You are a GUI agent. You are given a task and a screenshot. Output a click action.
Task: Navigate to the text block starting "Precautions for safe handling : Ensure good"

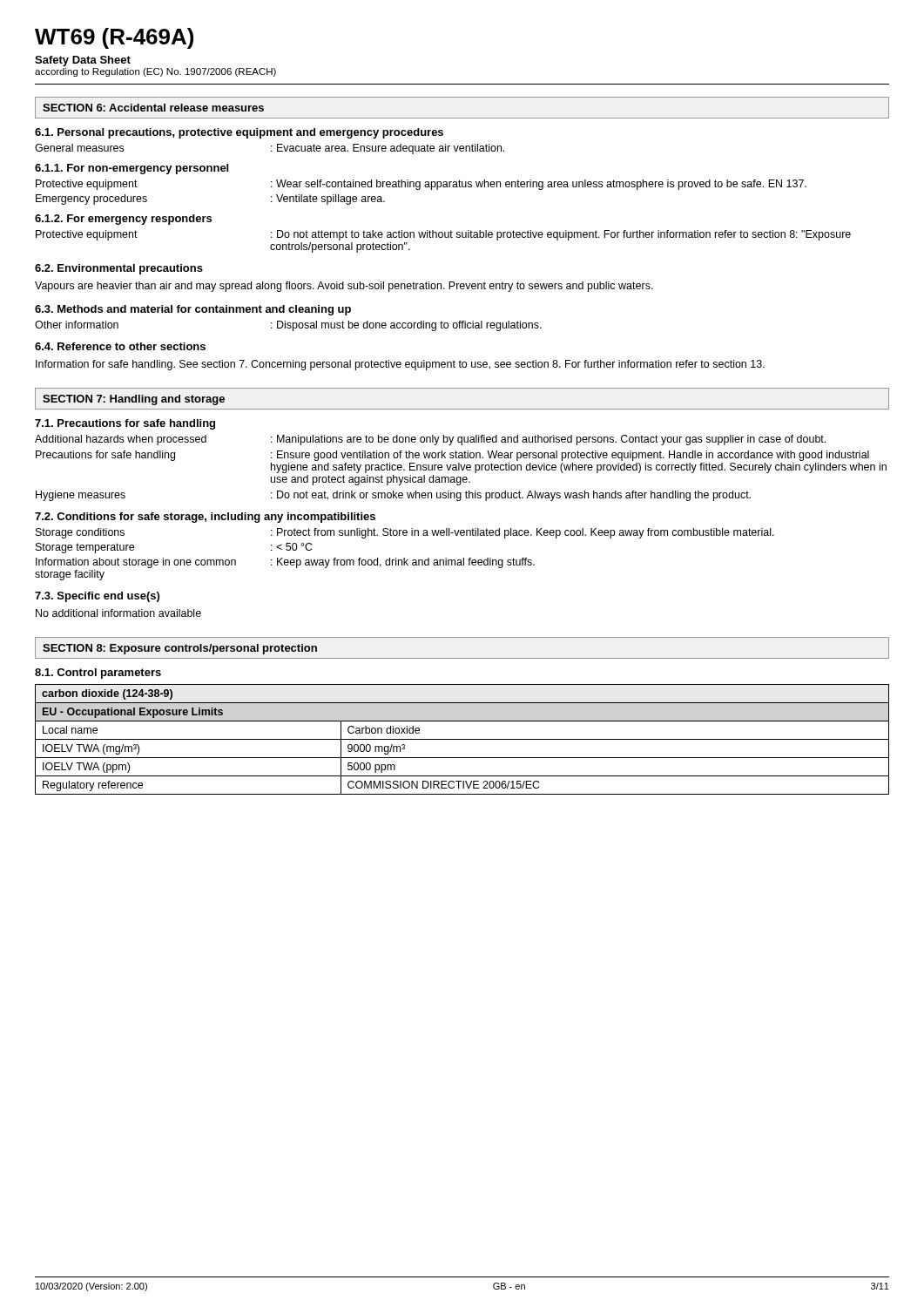[x=462, y=467]
